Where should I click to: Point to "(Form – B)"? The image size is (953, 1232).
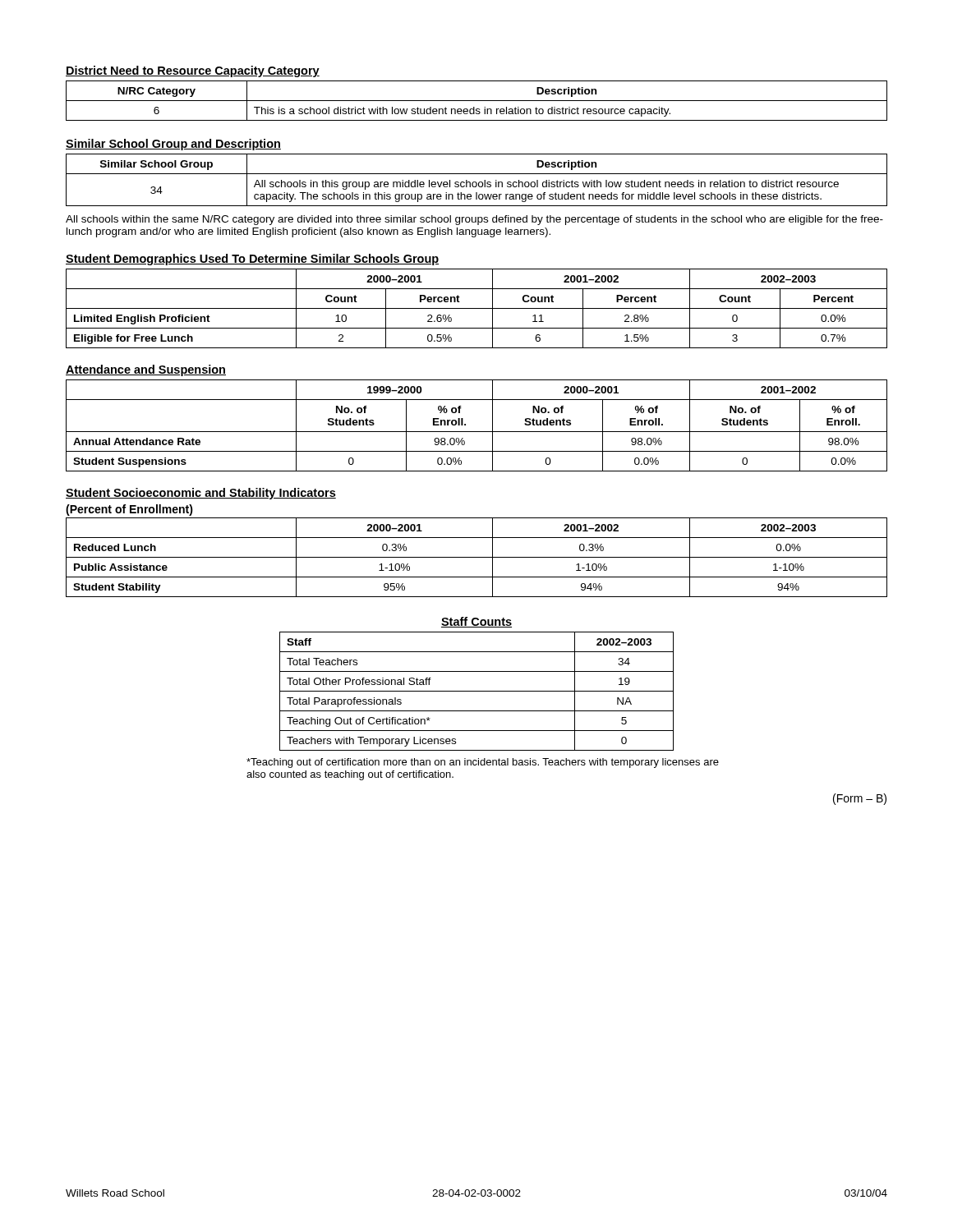(860, 798)
